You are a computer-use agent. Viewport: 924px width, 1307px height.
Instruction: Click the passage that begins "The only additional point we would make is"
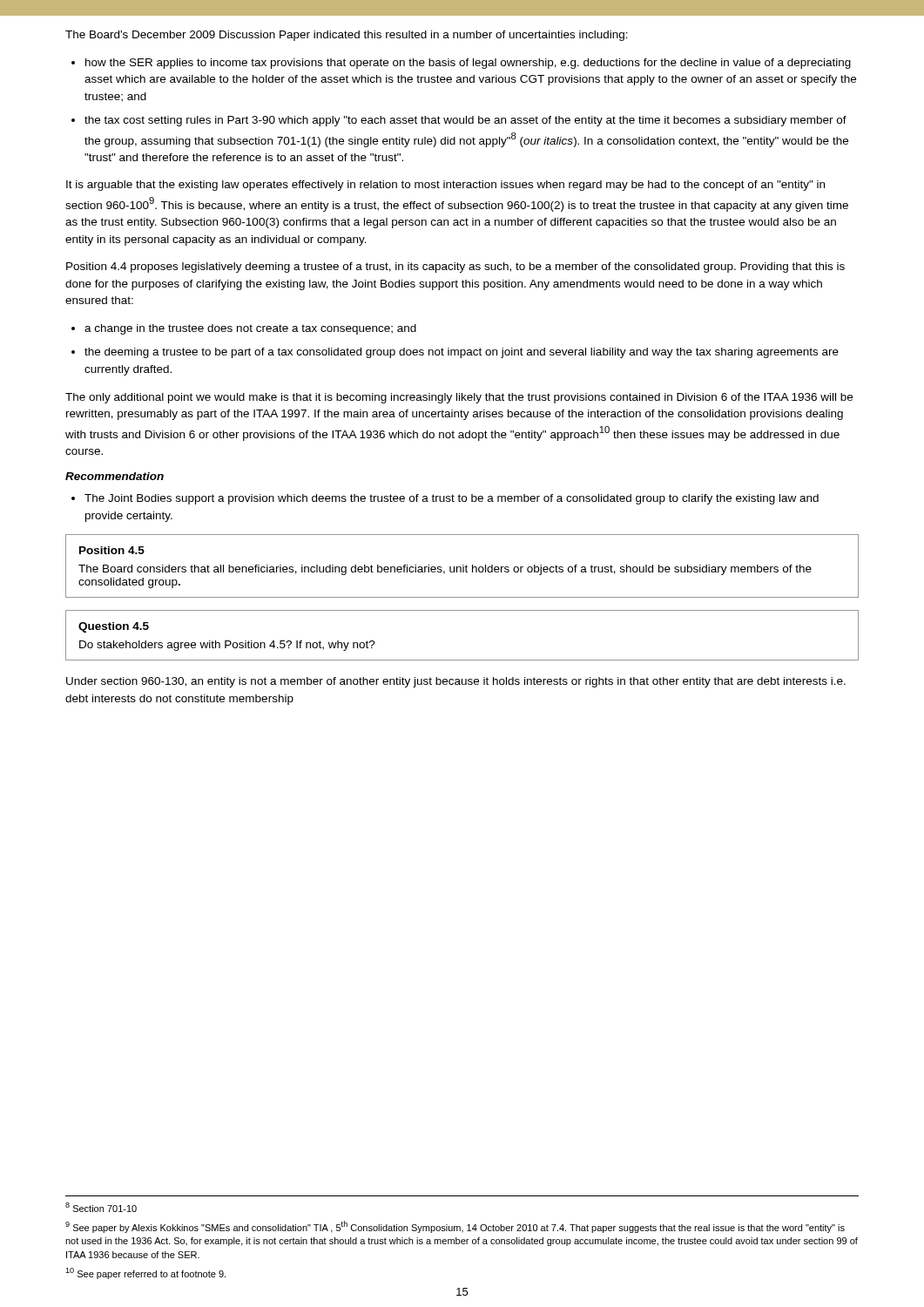(459, 424)
